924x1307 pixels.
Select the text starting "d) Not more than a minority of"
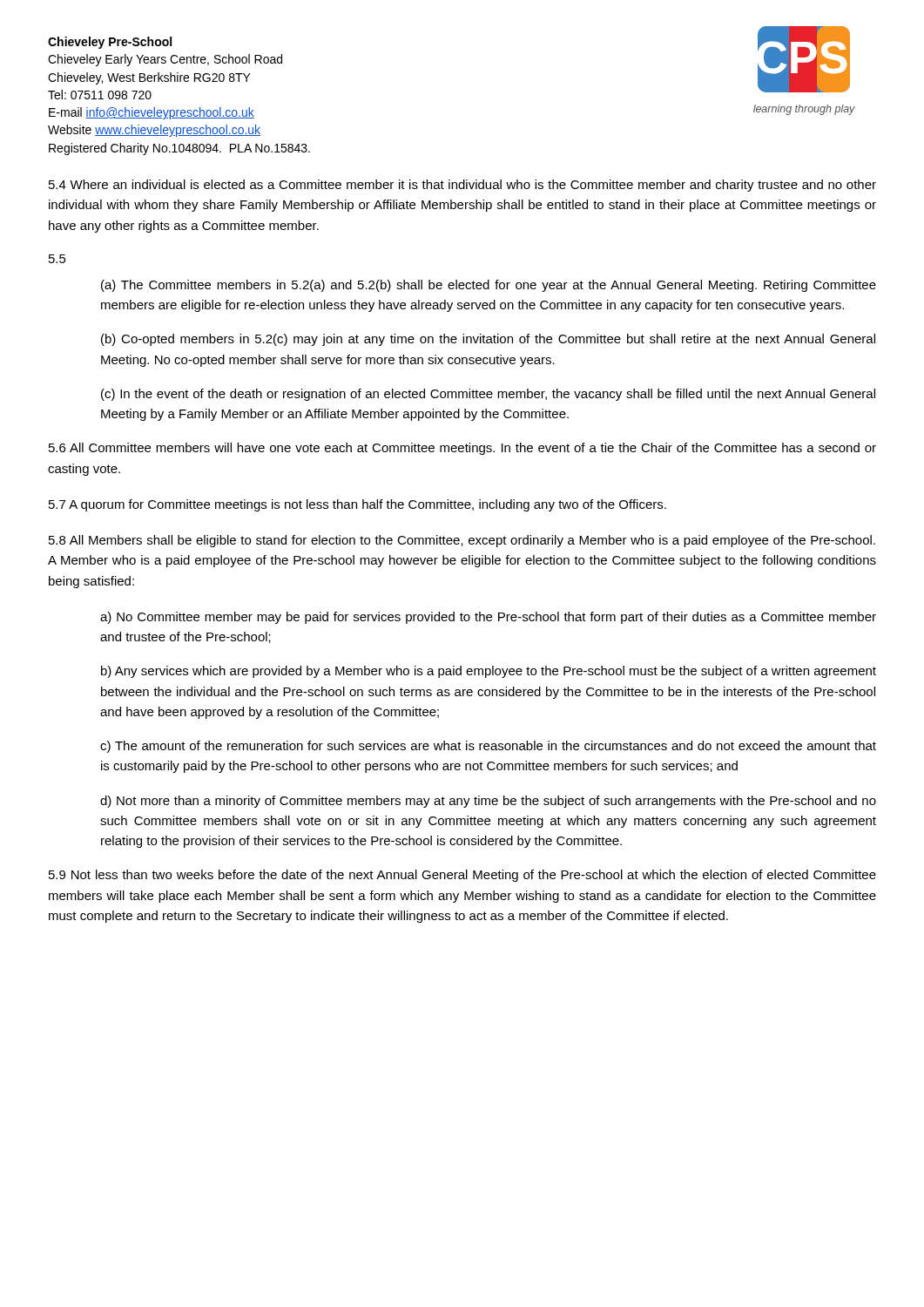(x=488, y=820)
